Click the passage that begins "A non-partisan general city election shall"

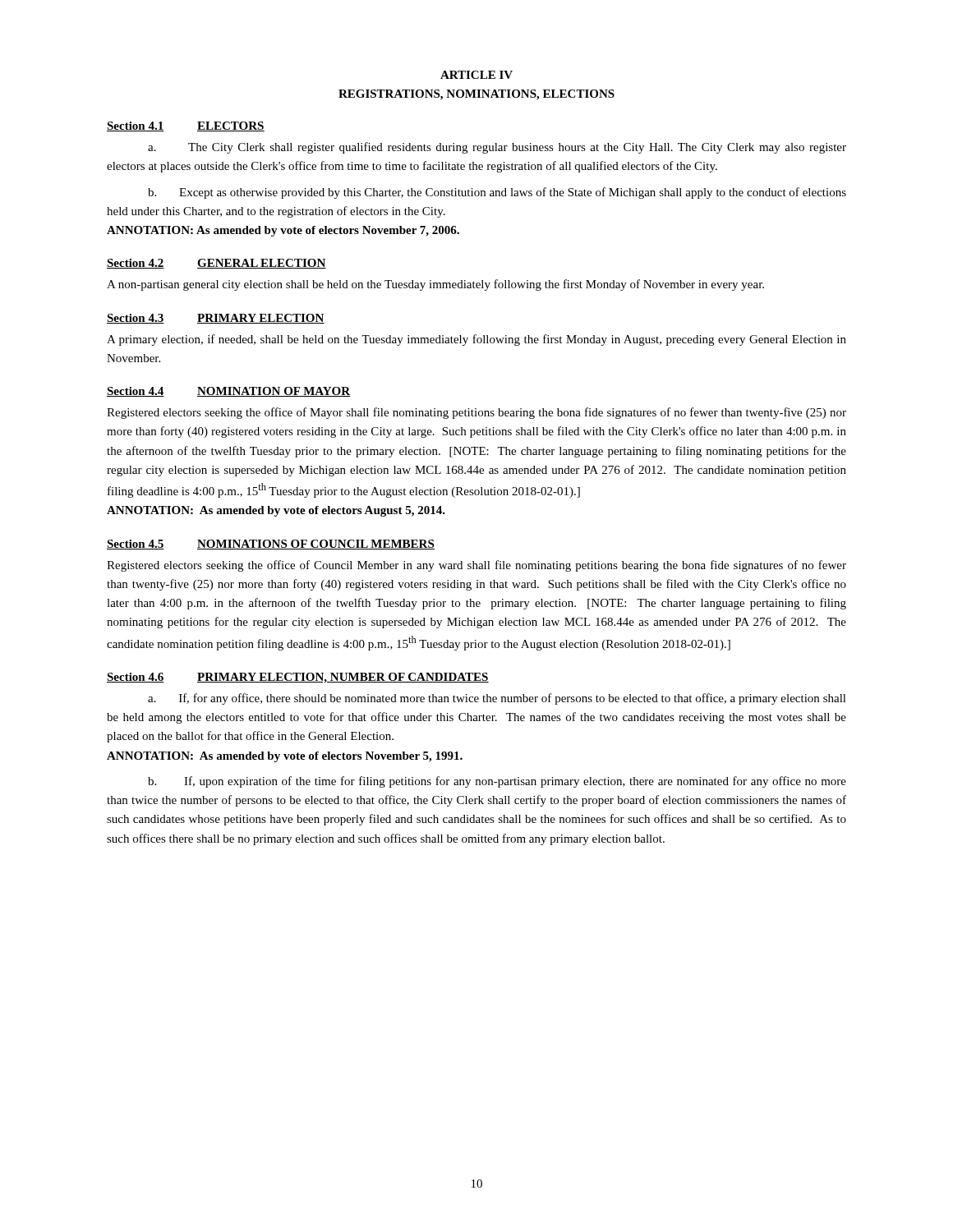click(436, 284)
